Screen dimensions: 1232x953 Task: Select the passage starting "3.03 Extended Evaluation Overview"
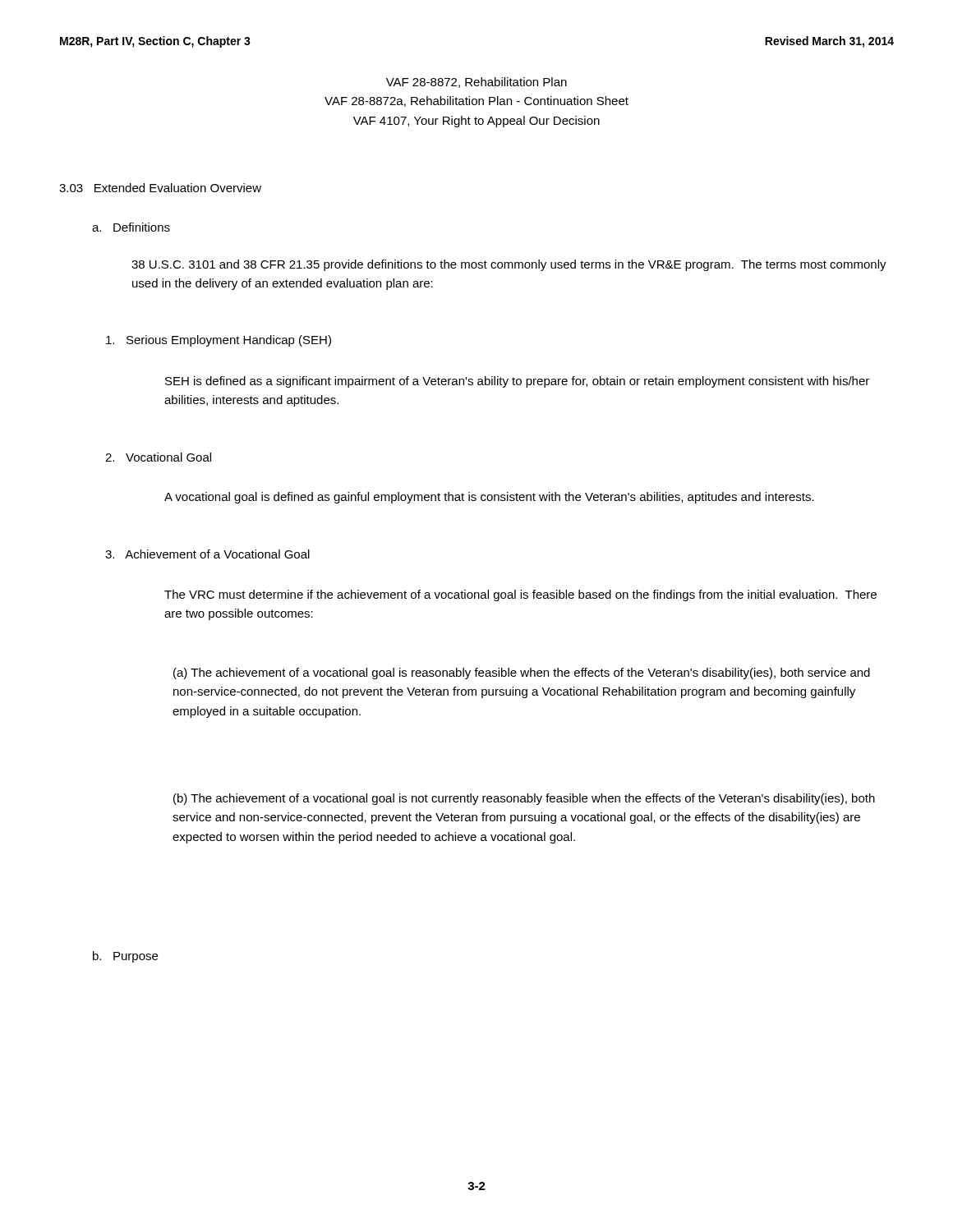pyautogui.click(x=160, y=188)
